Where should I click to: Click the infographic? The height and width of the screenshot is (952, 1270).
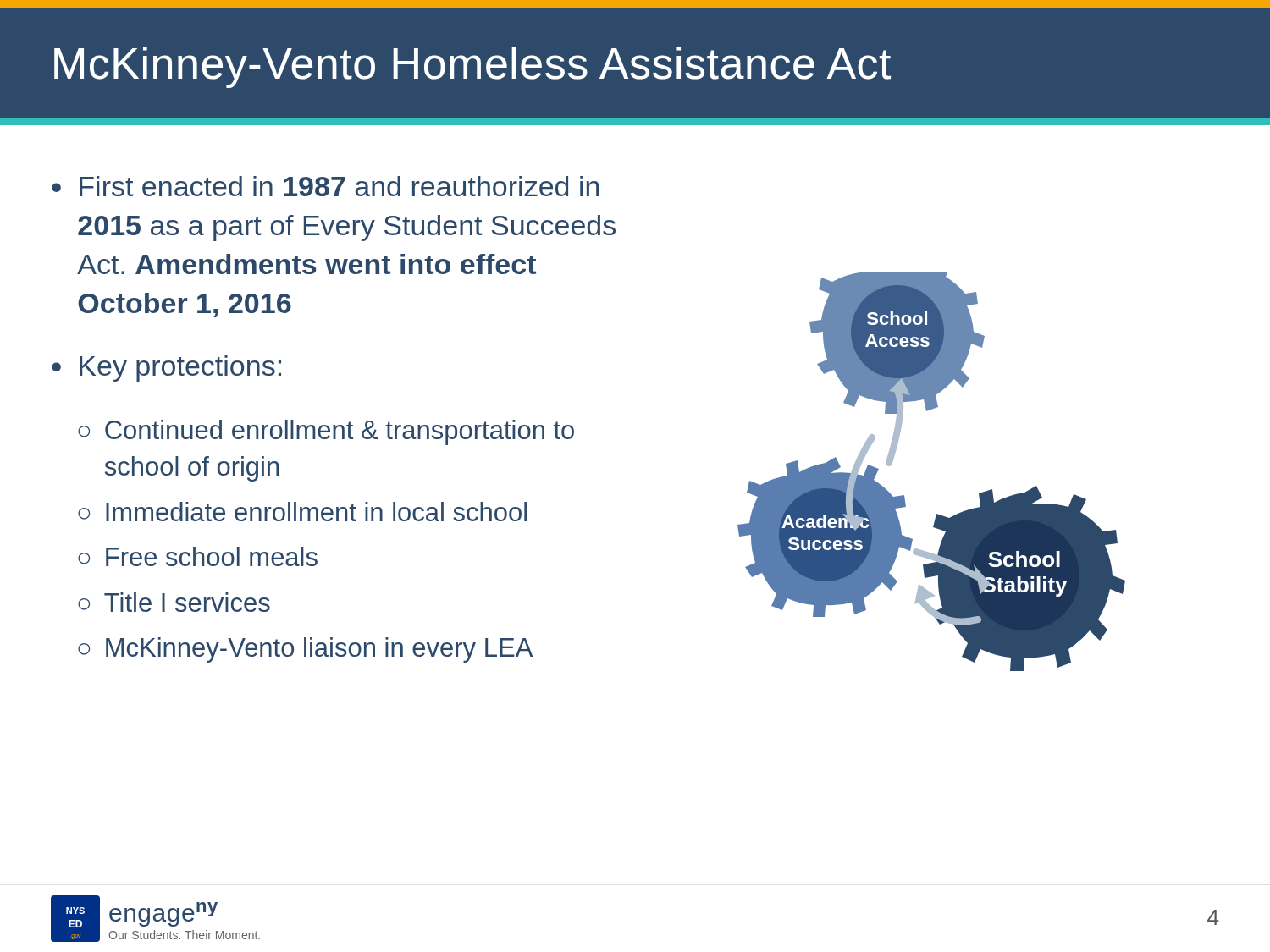coord(923,517)
